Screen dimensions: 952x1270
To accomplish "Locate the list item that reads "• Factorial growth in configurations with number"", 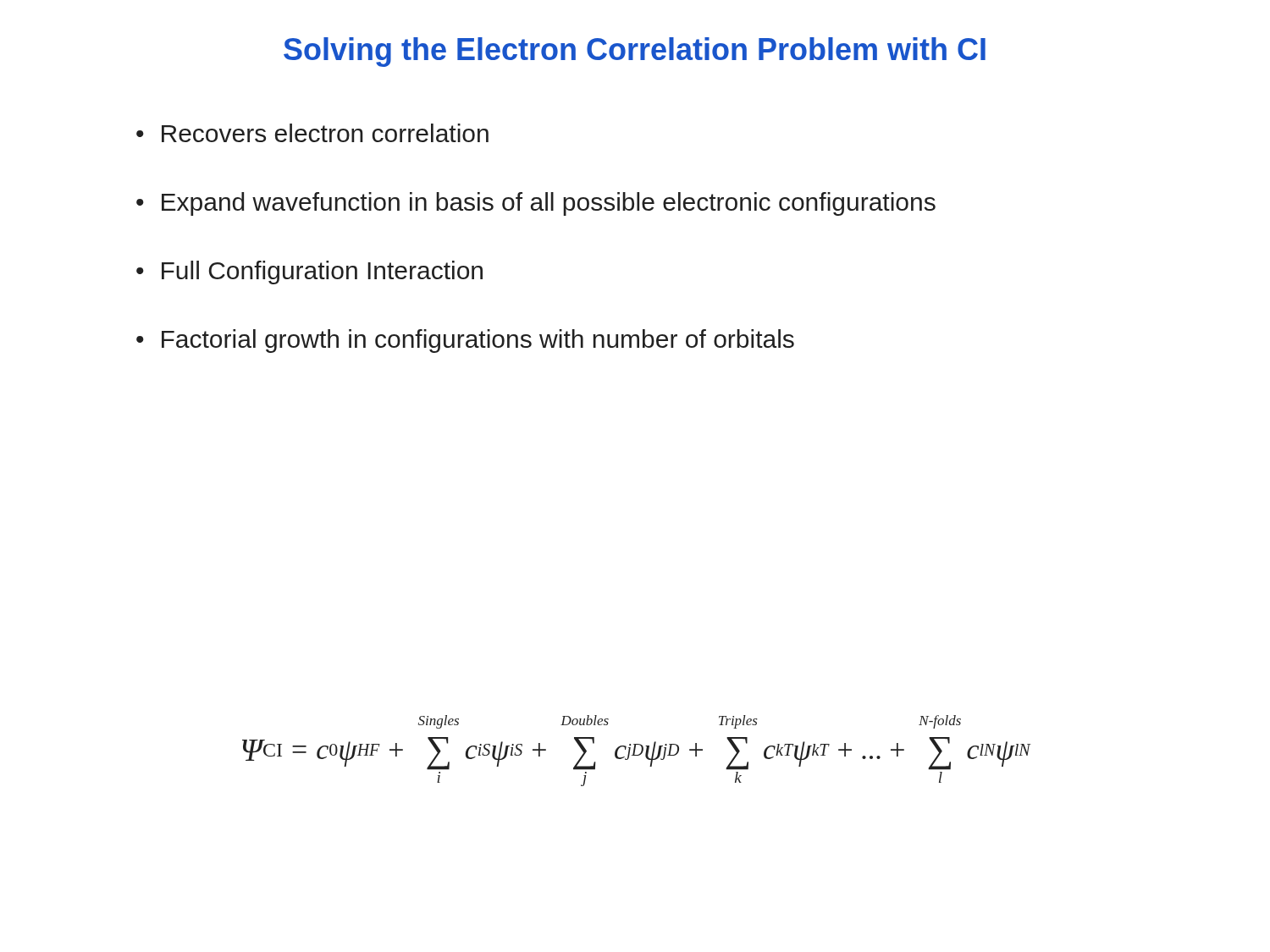I will point(465,339).
